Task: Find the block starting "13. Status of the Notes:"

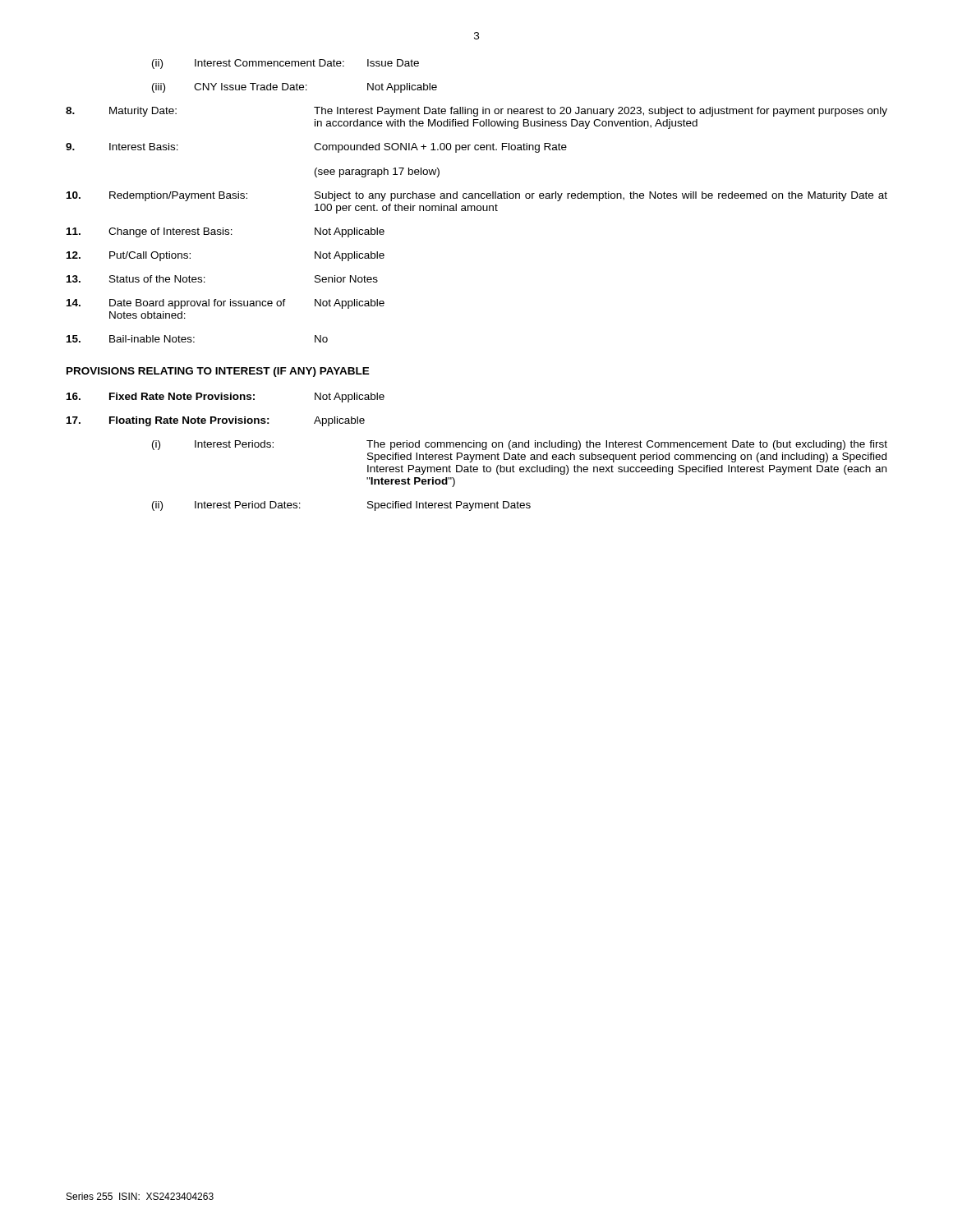Action: 160,279
